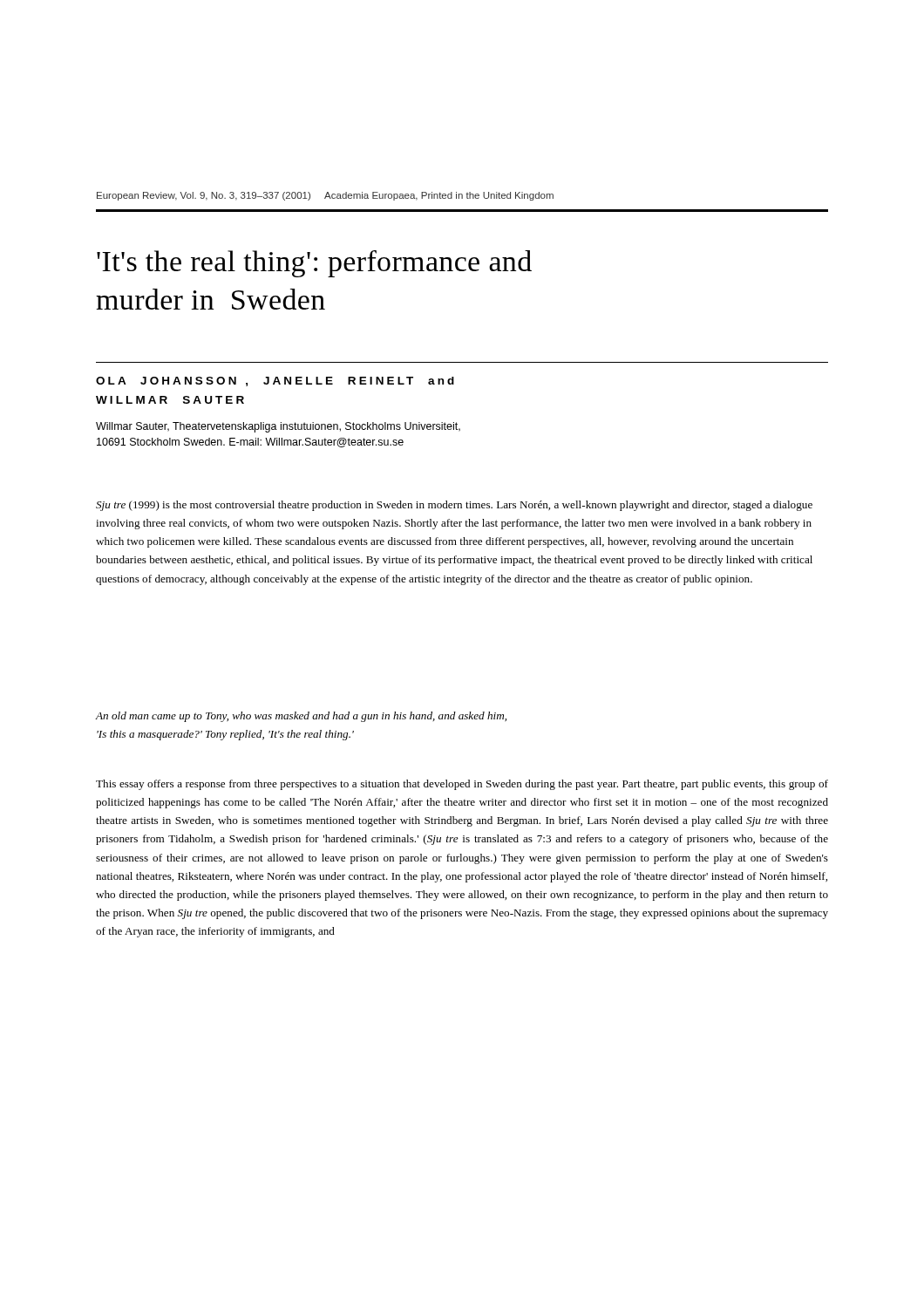Viewport: 924px width, 1308px height.
Task: Click on the text block with the text "OLA JOHANSSON , JANELLE REINELT and"
Action: pyautogui.click(x=275, y=382)
